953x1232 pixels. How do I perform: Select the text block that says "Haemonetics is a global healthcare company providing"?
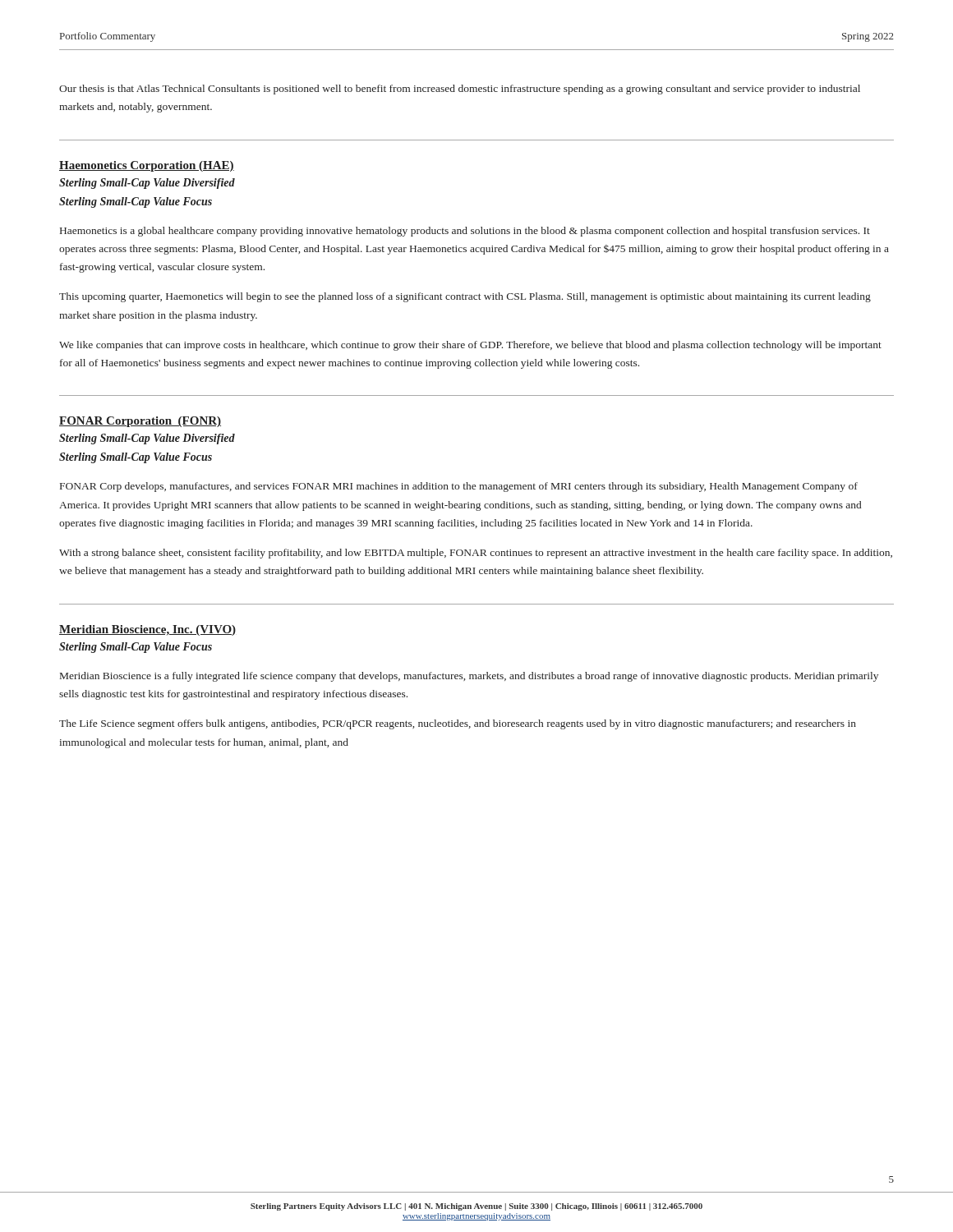(474, 248)
